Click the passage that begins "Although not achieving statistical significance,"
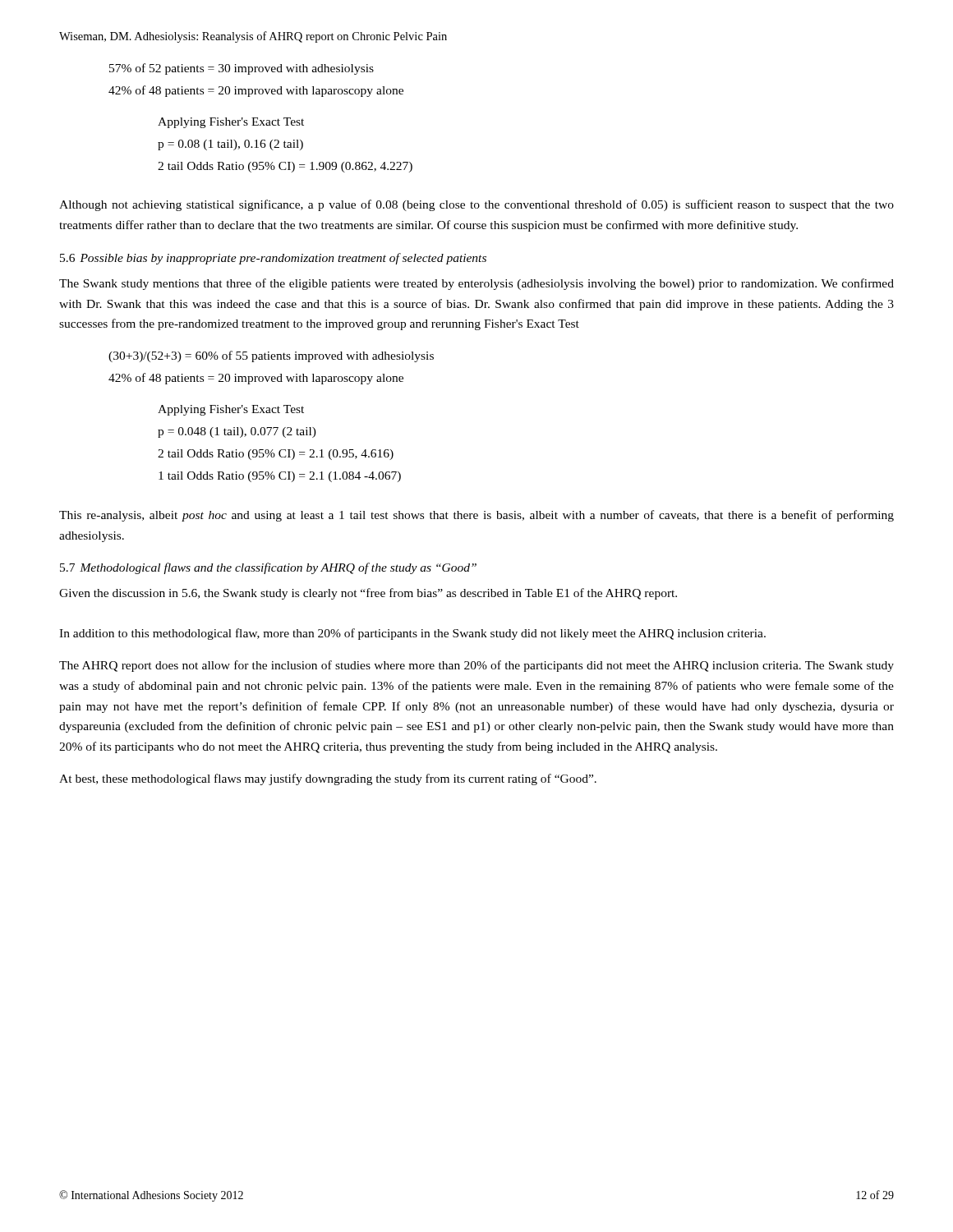 coord(476,214)
